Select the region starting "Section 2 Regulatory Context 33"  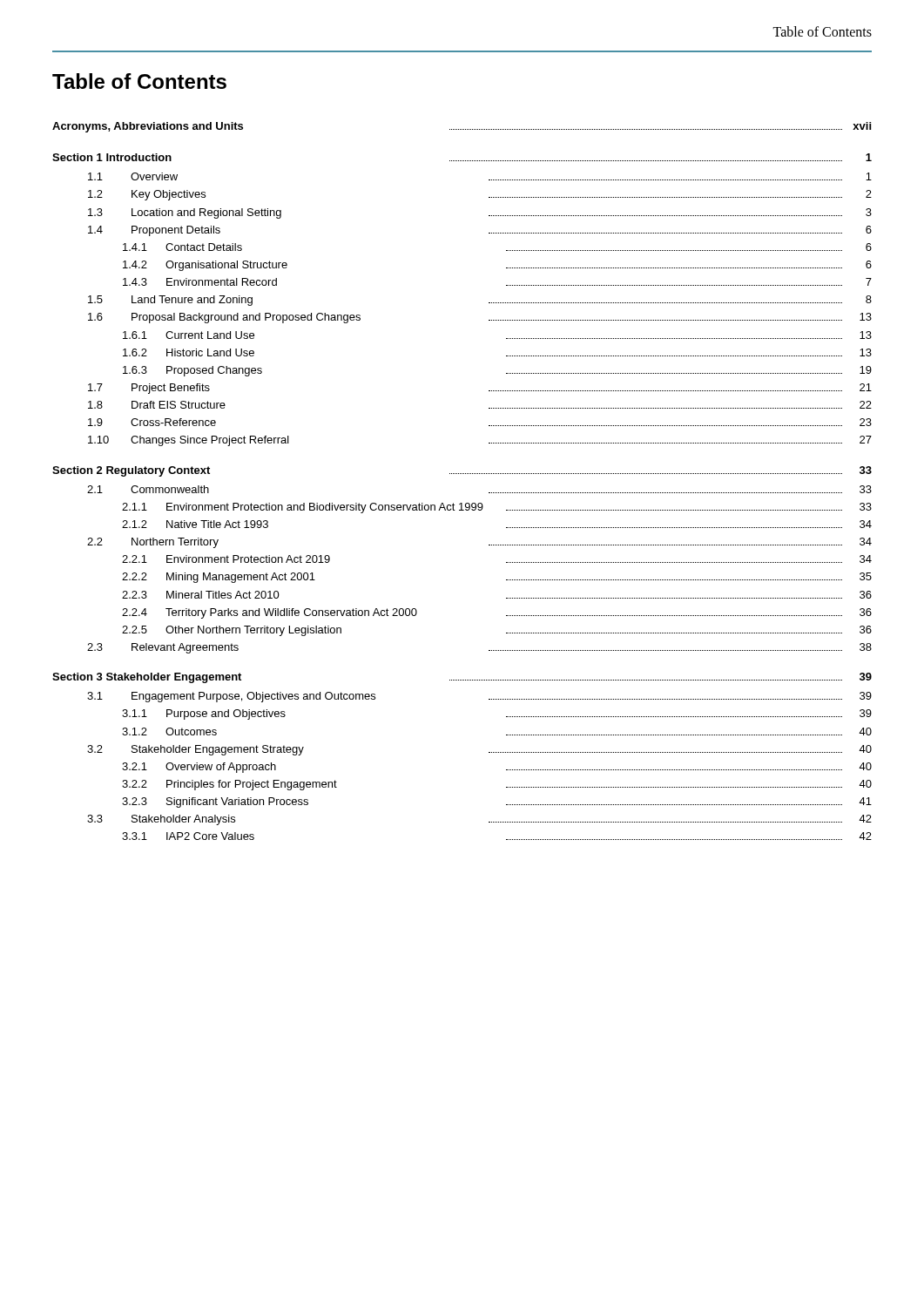tap(462, 470)
